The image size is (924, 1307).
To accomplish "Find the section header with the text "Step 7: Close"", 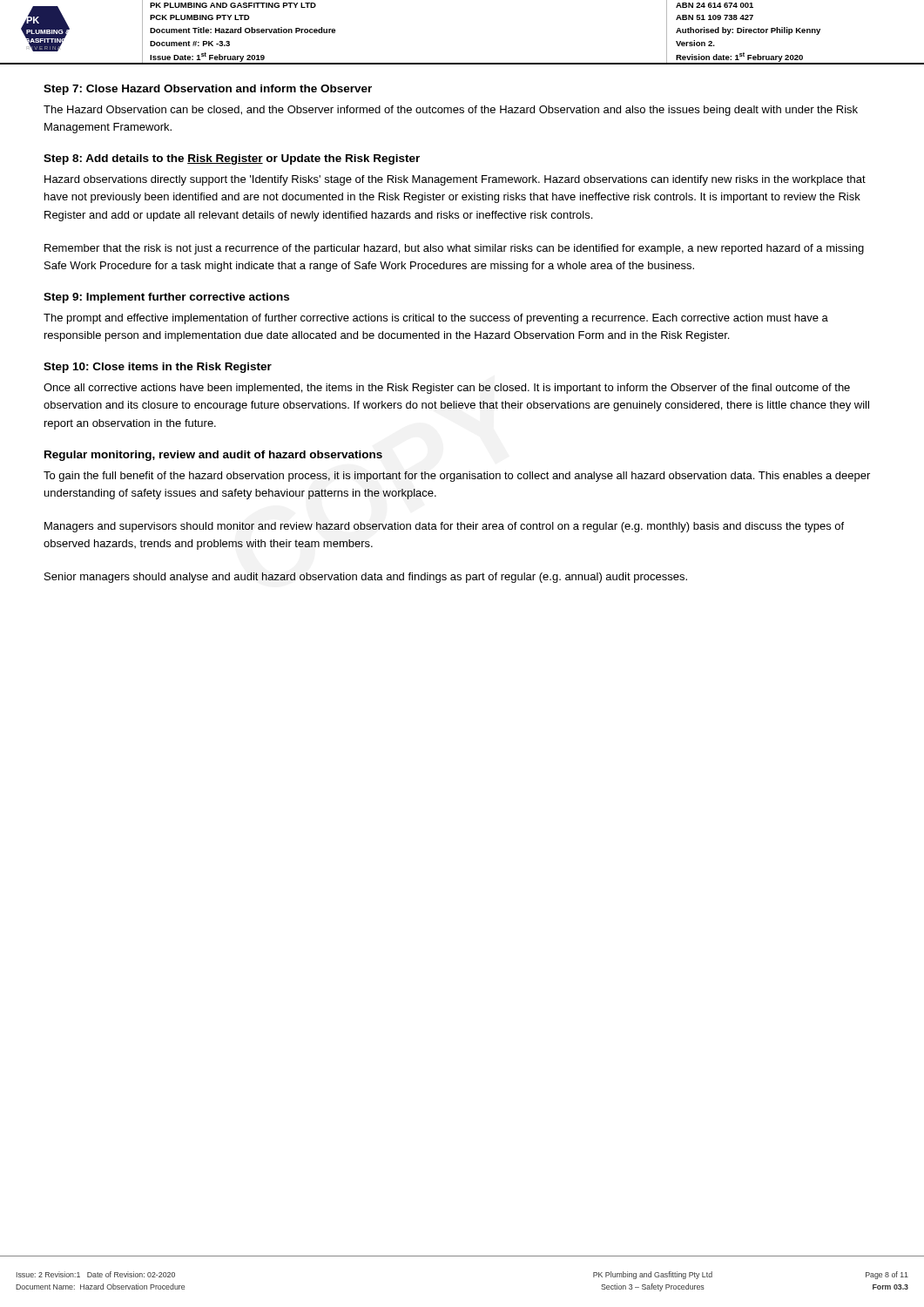I will pos(208,88).
